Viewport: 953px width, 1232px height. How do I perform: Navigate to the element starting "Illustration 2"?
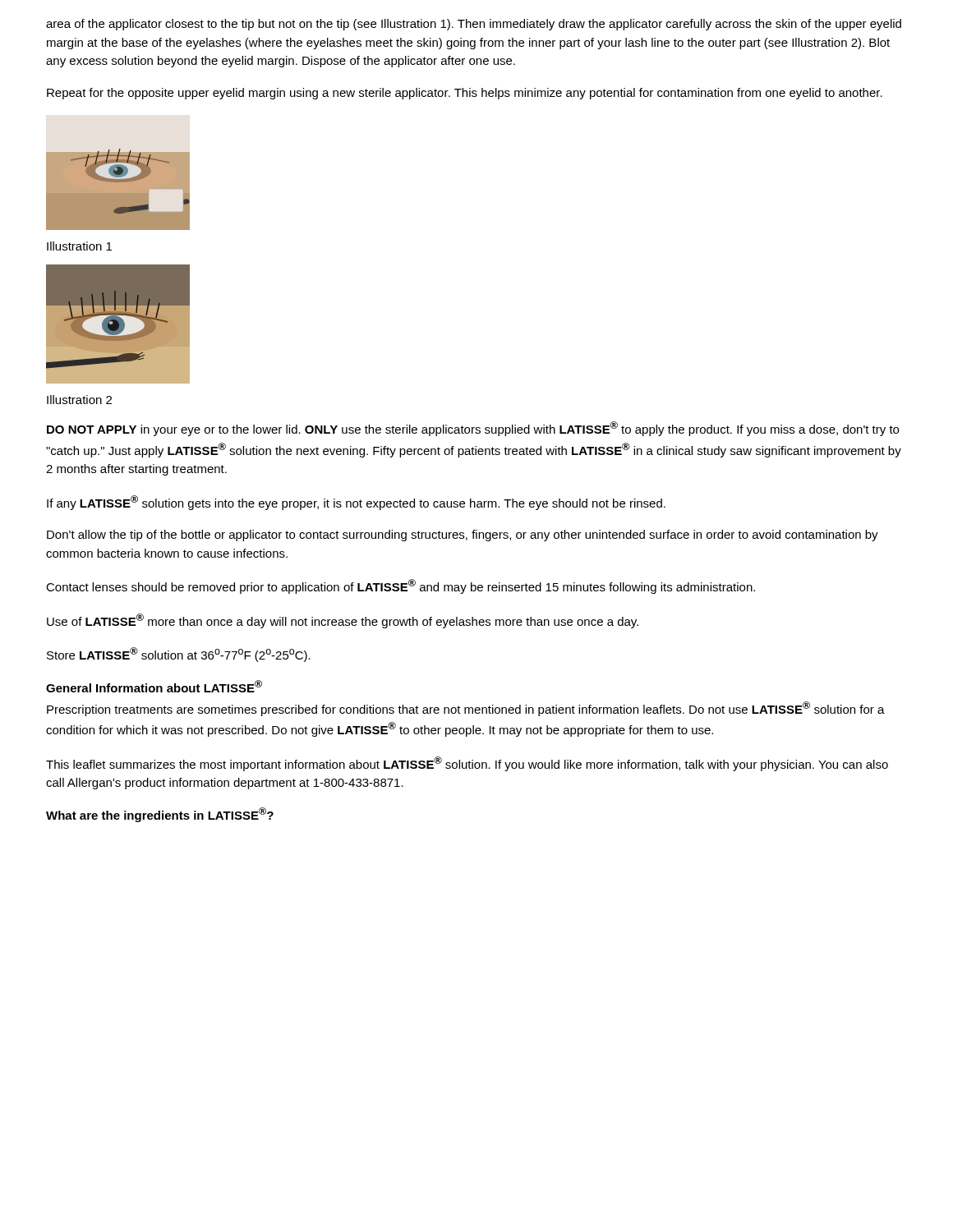(x=79, y=400)
